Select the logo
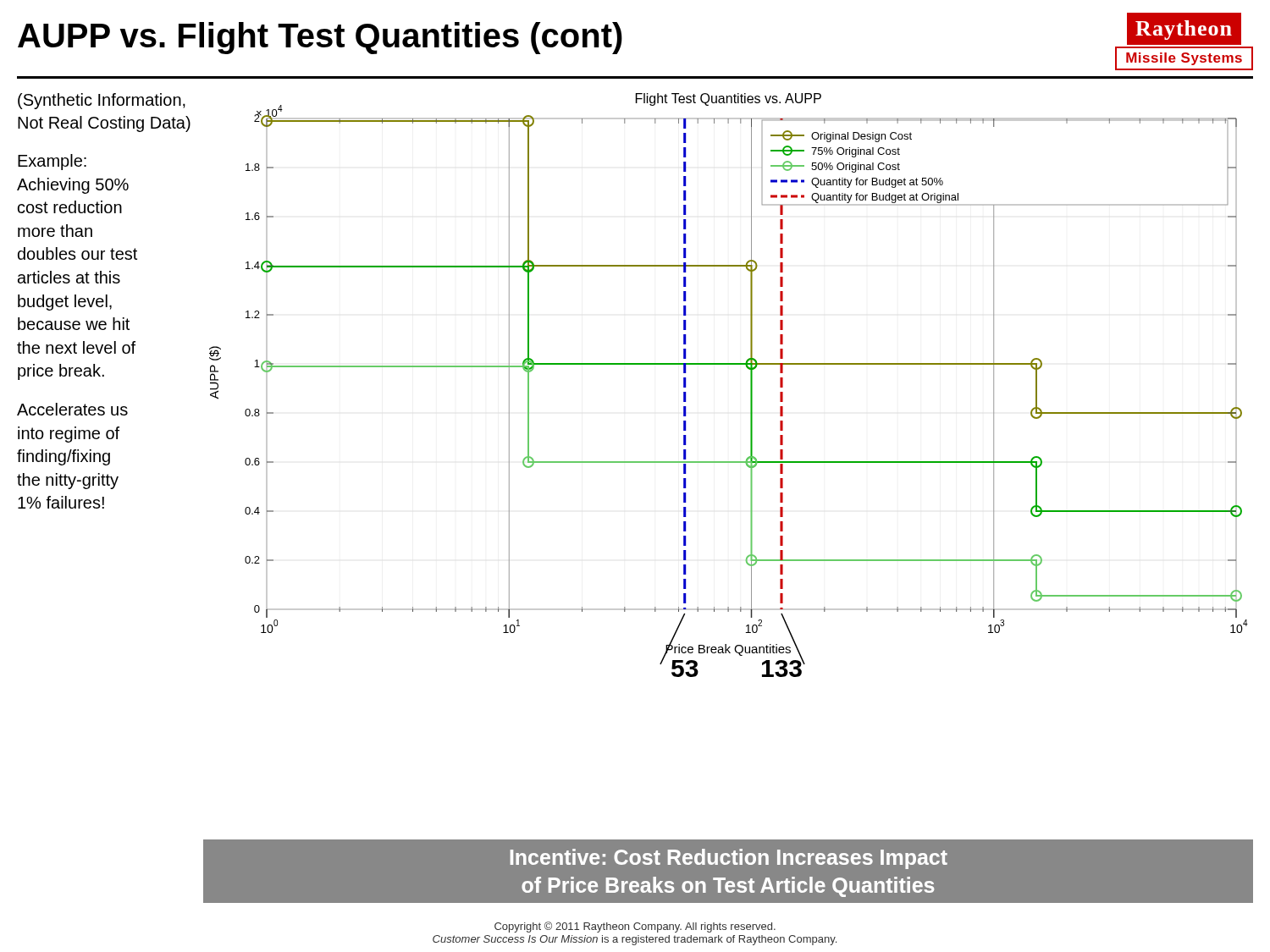The height and width of the screenshot is (952, 1270). [x=1184, y=41]
